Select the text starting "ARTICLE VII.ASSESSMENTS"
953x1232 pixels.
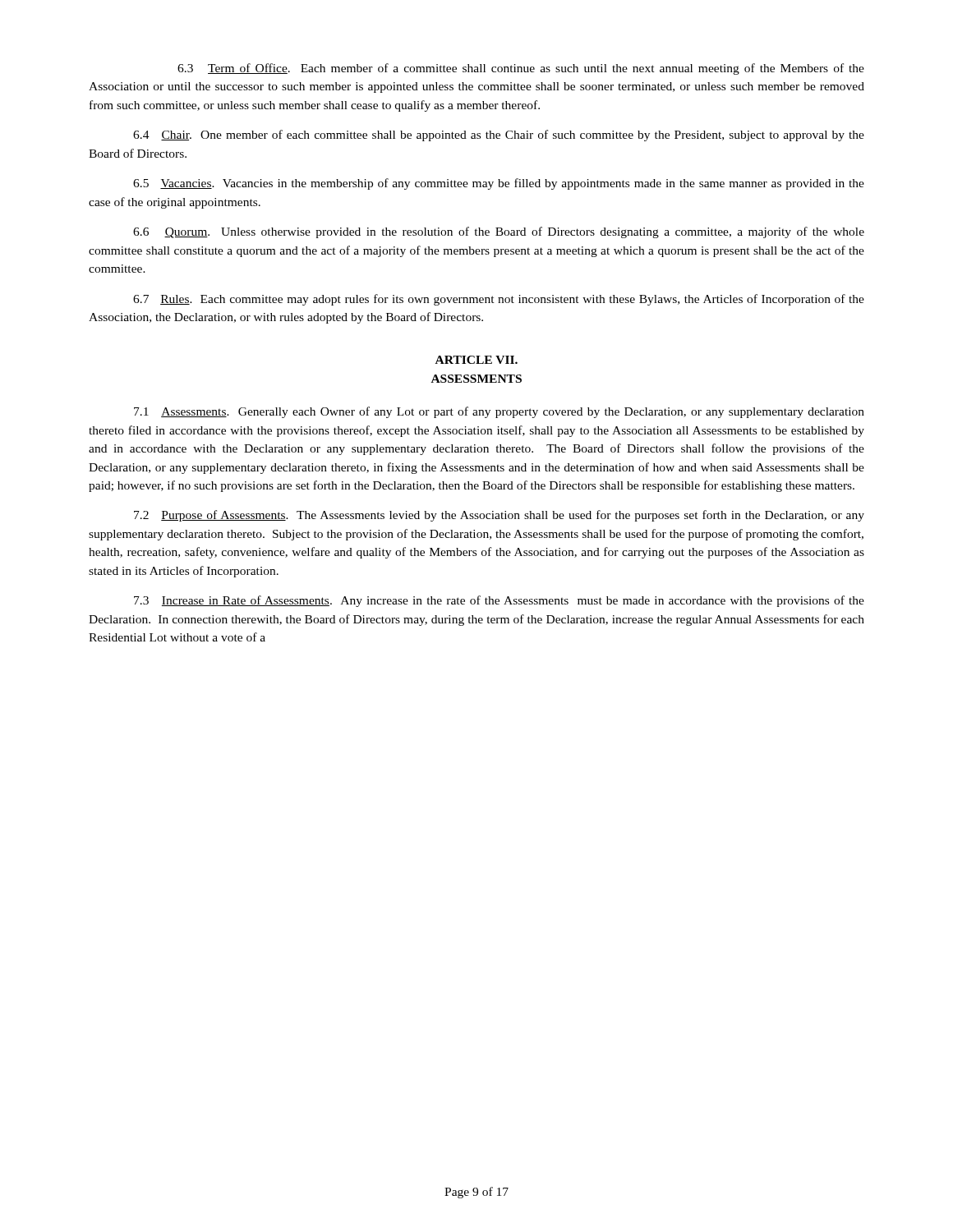(x=476, y=369)
